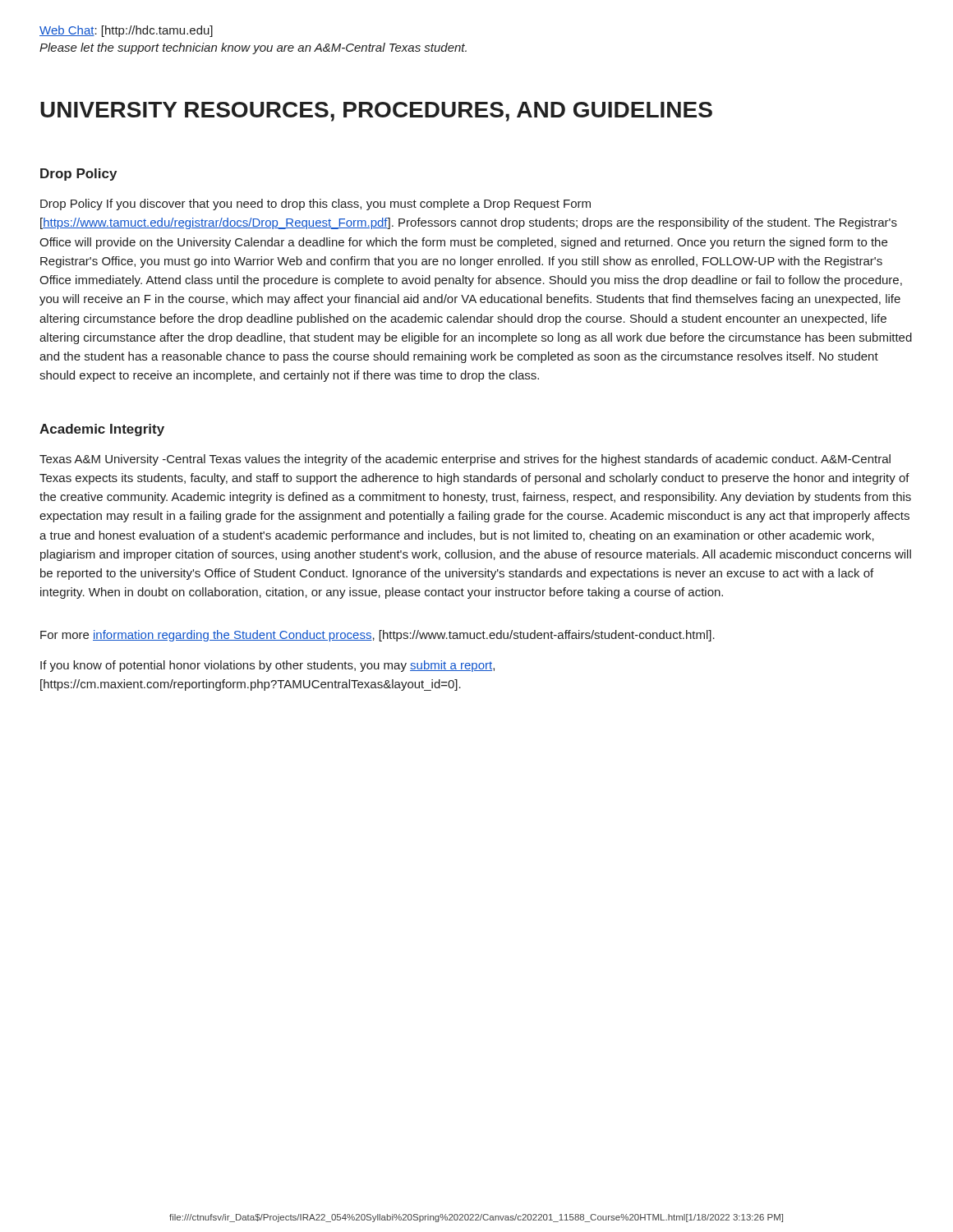Navigate to the element starting "Academic Integrity"
The height and width of the screenshot is (1232, 953).
point(102,429)
